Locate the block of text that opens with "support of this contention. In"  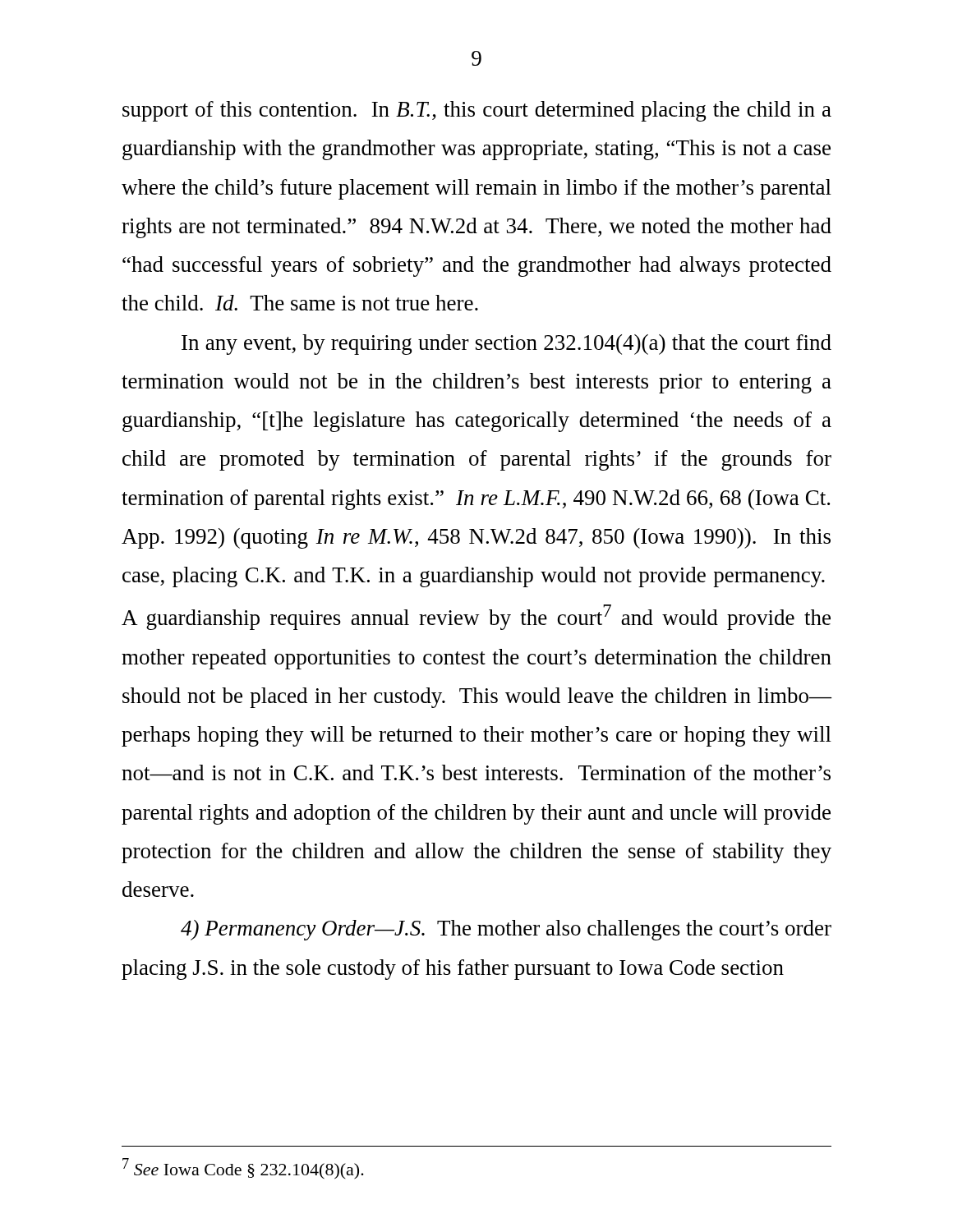(476, 206)
